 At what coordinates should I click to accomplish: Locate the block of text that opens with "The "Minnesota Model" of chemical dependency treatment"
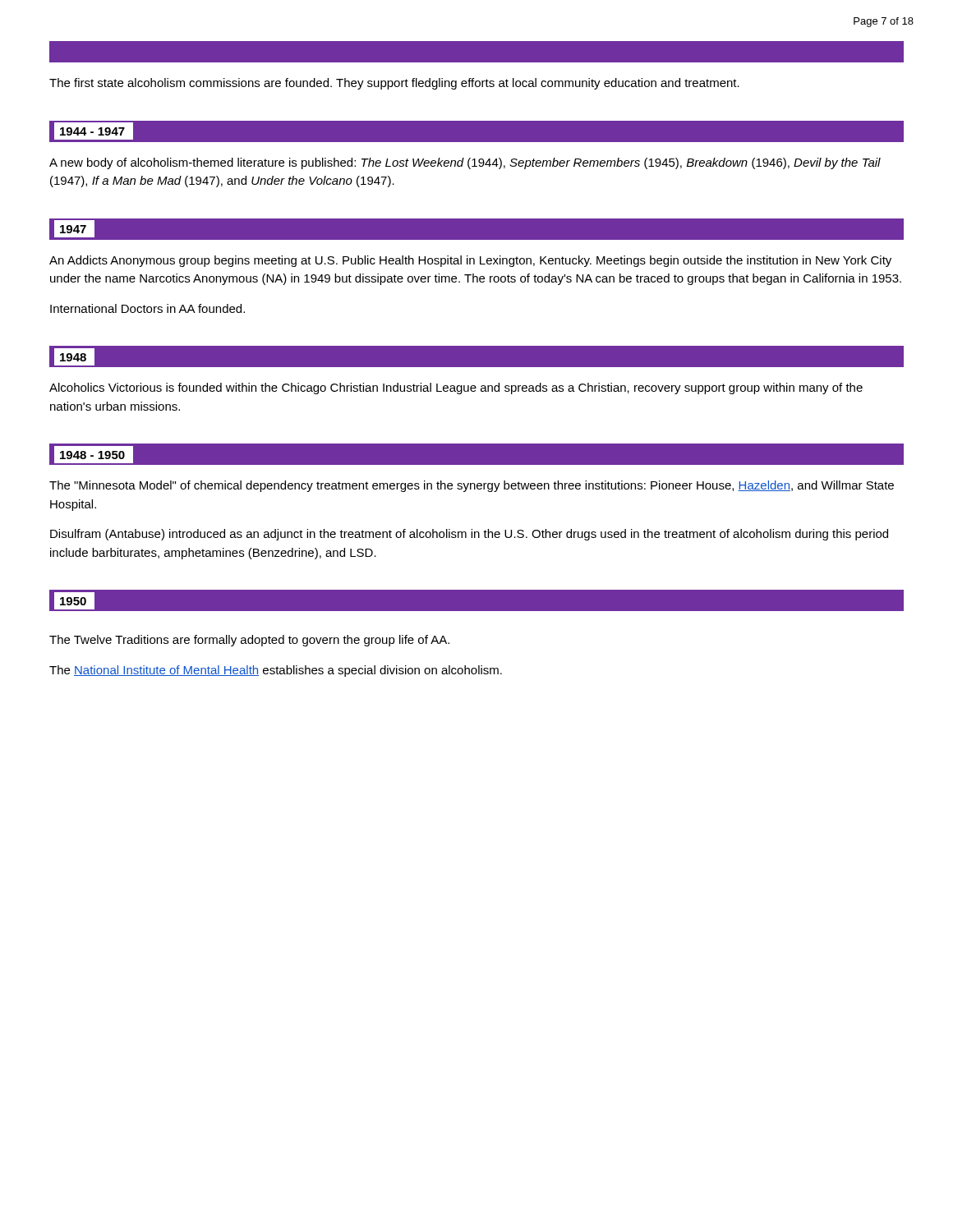tap(472, 494)
